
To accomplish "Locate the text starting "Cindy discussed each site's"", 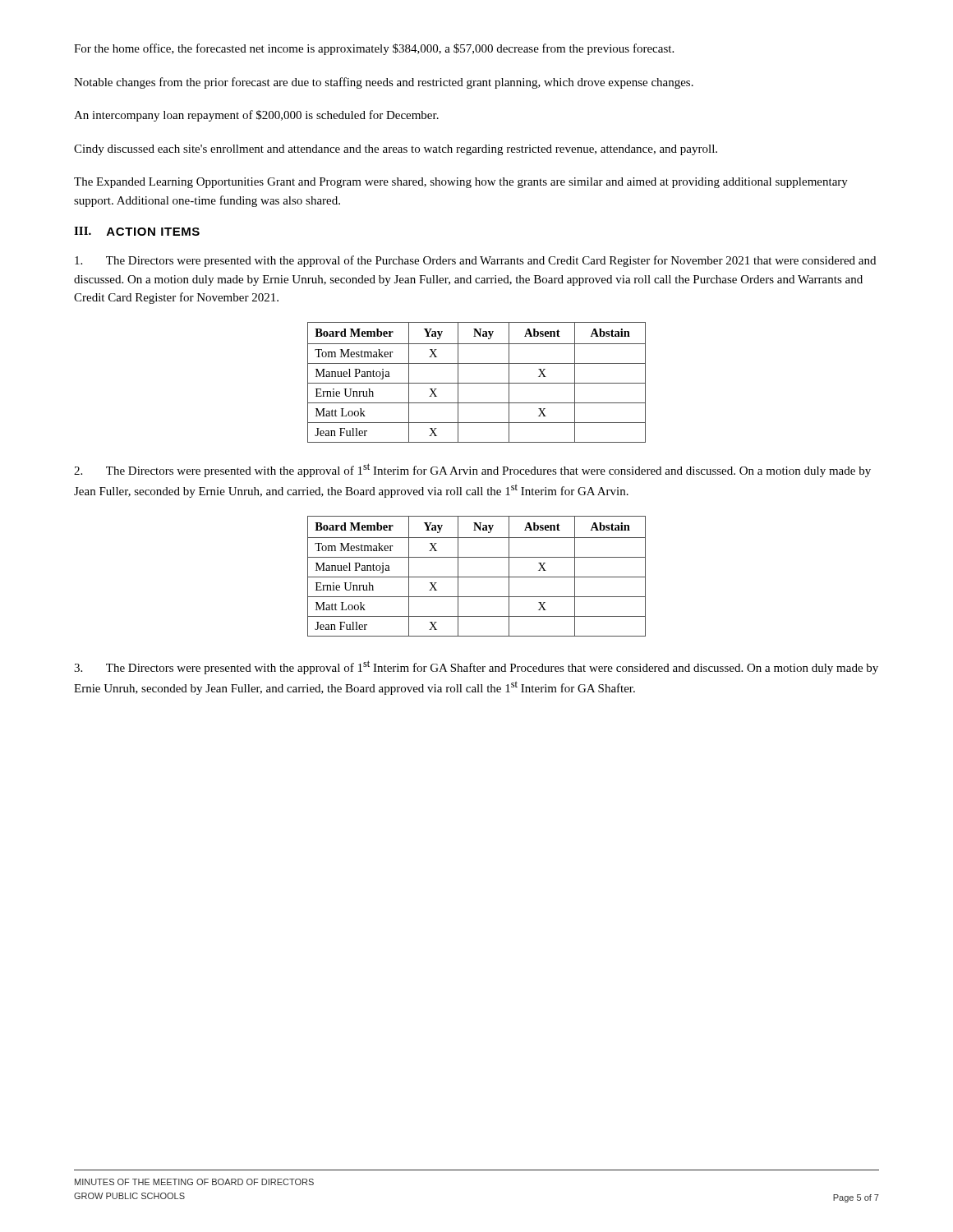I will pyautogui.click(x=396, y=148).
